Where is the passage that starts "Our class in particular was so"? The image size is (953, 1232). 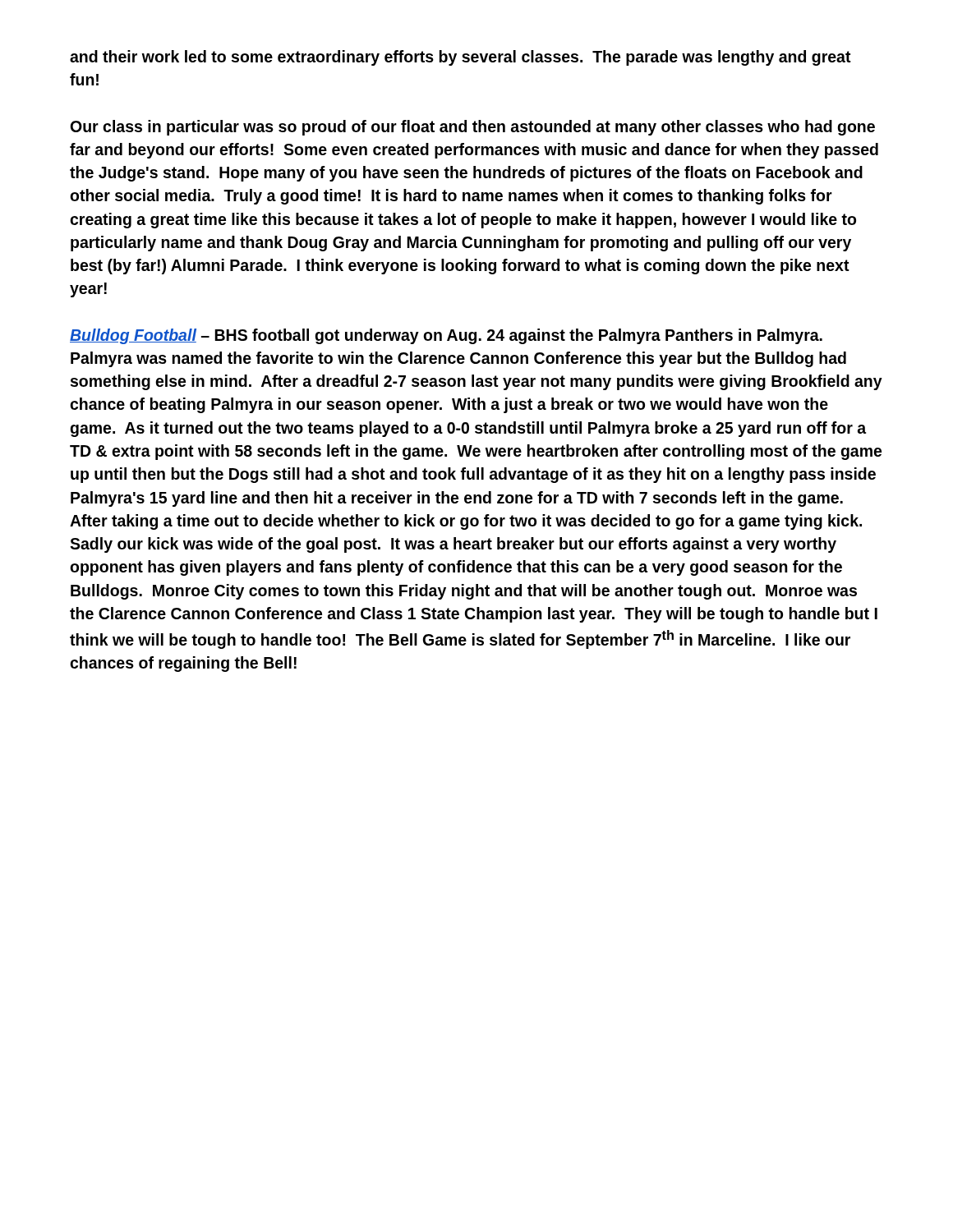[x=474, y=207]
